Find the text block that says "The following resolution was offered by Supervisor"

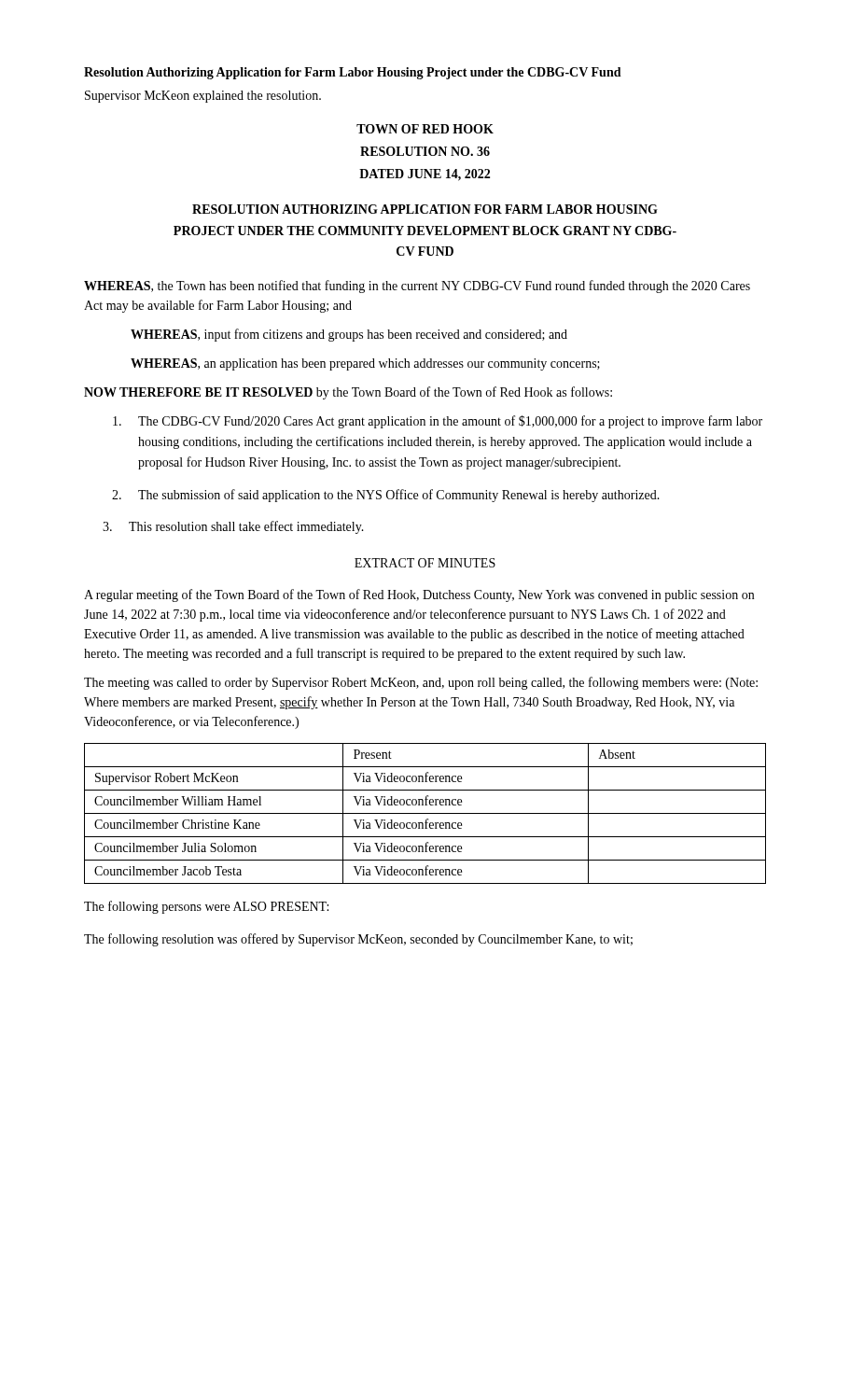click(425, 939)
